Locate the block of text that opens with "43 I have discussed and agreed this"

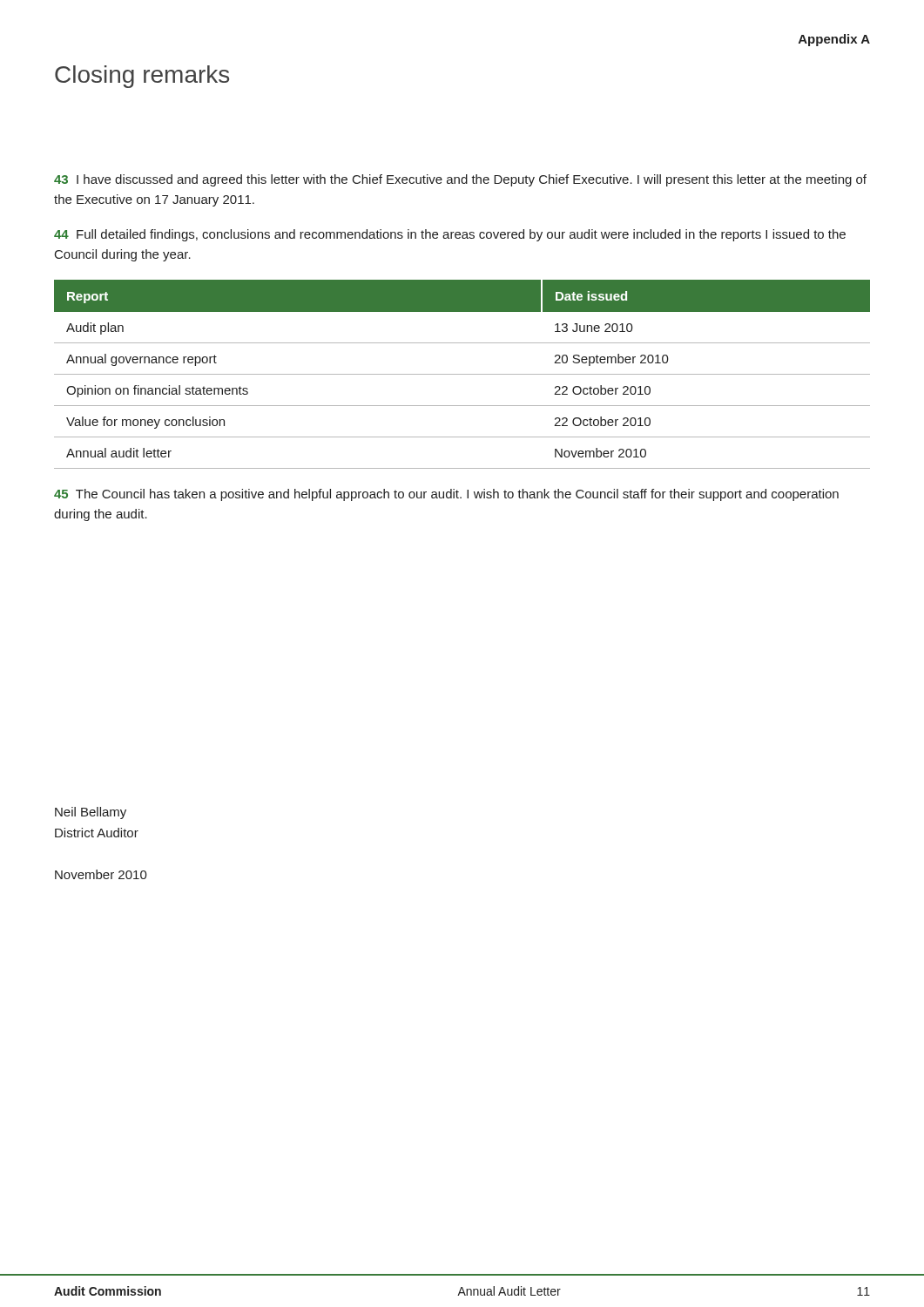tap(460, 189)
